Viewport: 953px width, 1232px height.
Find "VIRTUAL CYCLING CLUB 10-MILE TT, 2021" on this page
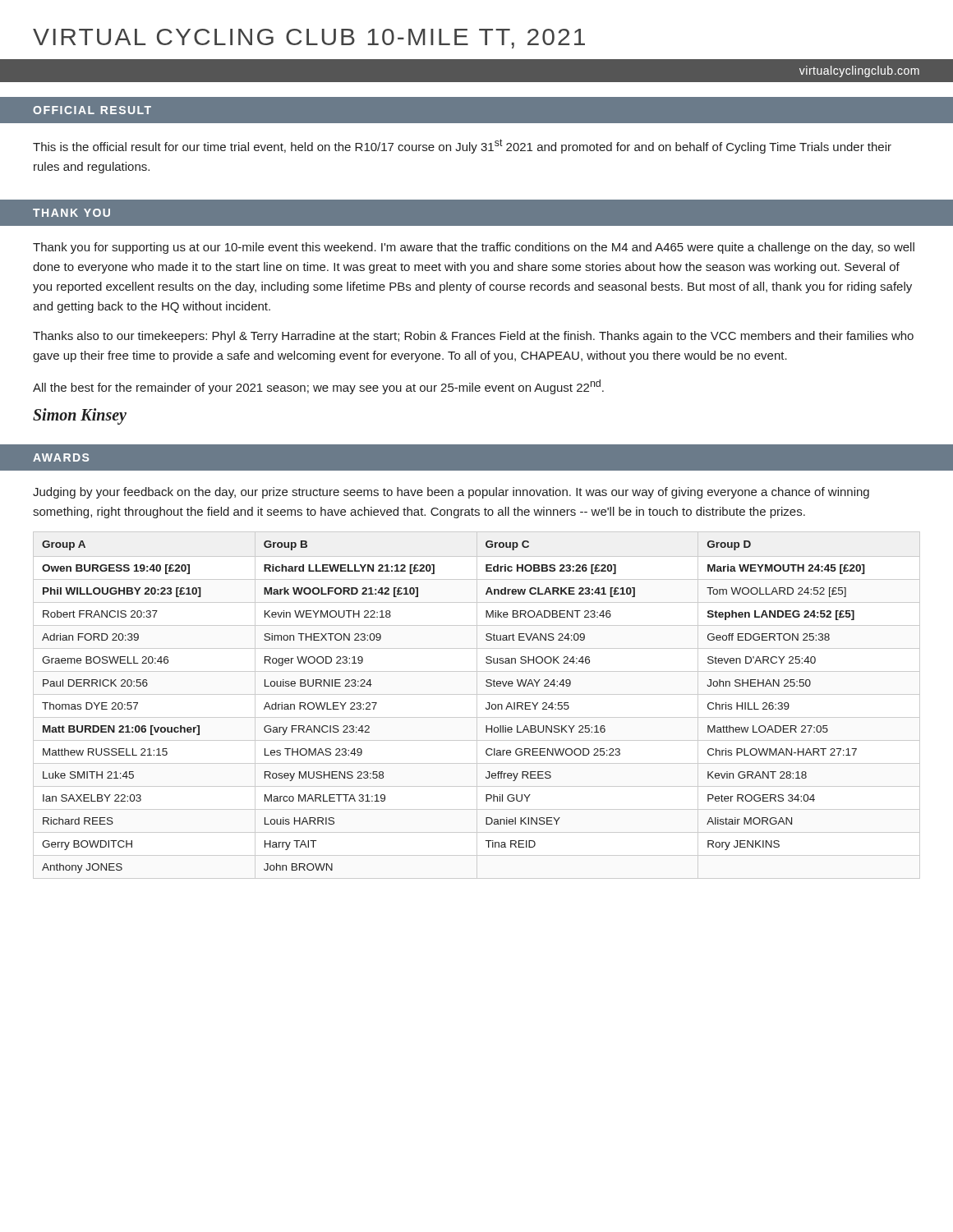310,37
